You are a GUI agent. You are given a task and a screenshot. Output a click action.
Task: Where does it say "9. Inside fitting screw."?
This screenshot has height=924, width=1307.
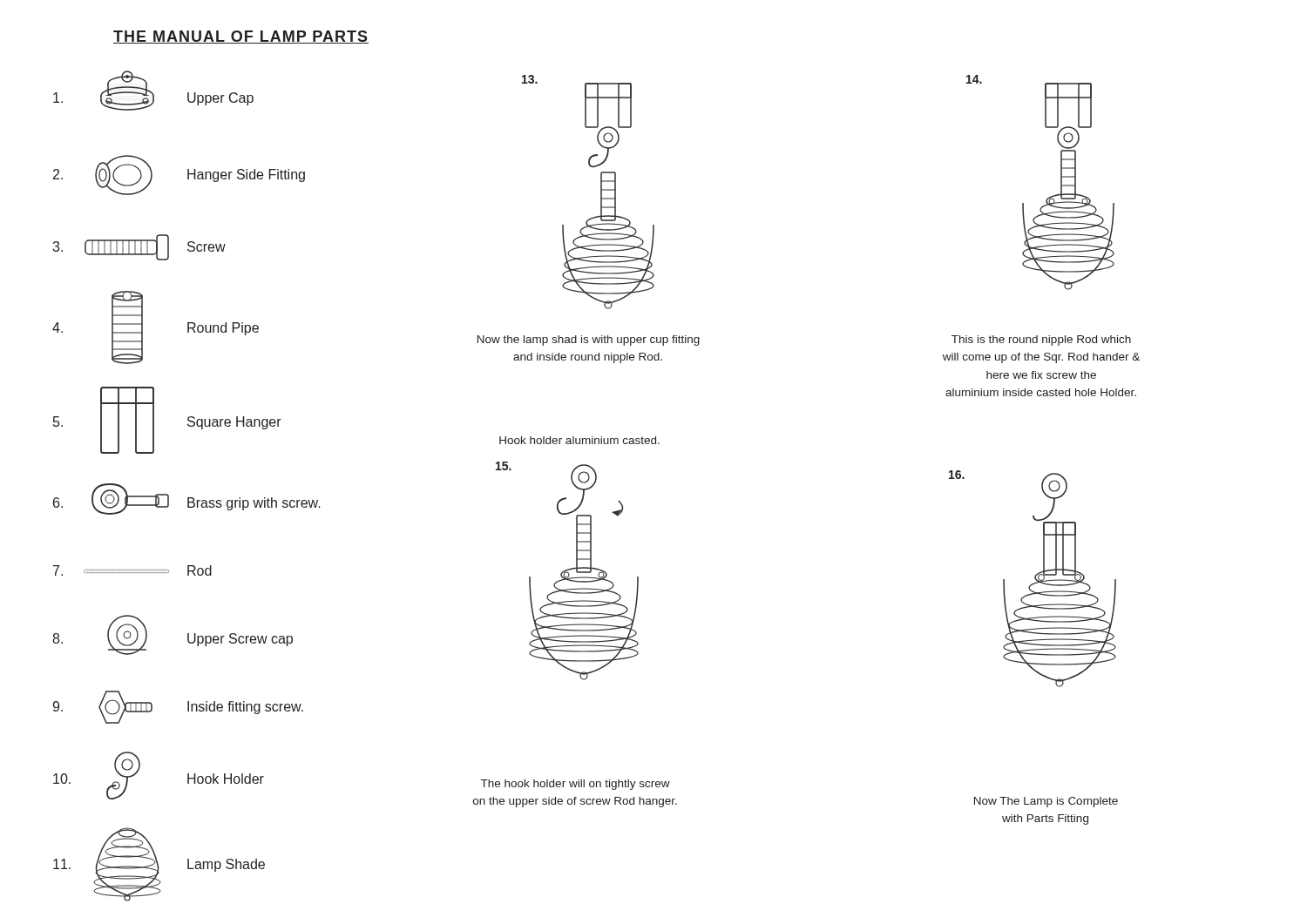point(178,707)
